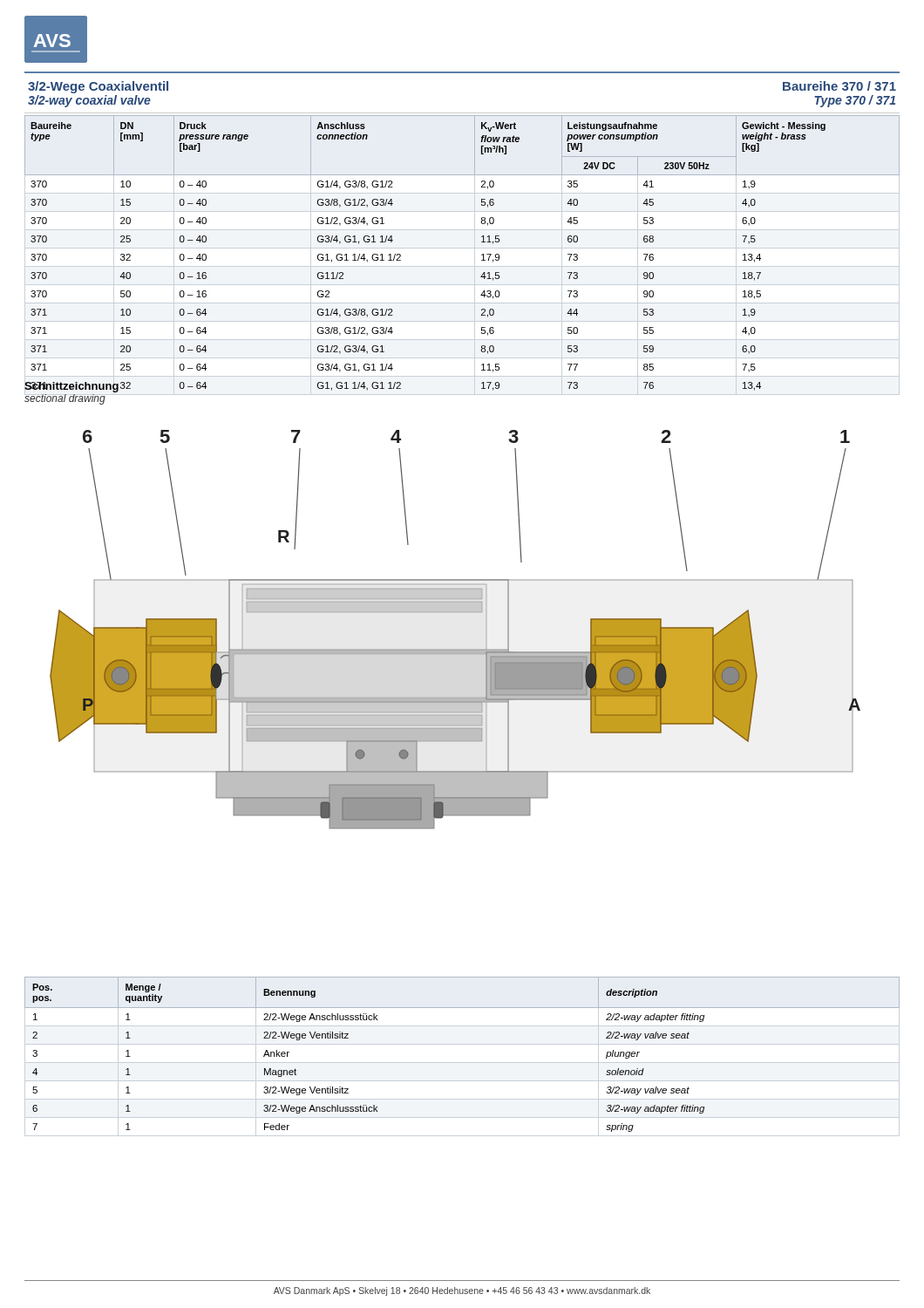Find the table that mentions "G1/2, G3/4, G1"
Viewport: 924px width, 1308px height.
coord(462,255)
